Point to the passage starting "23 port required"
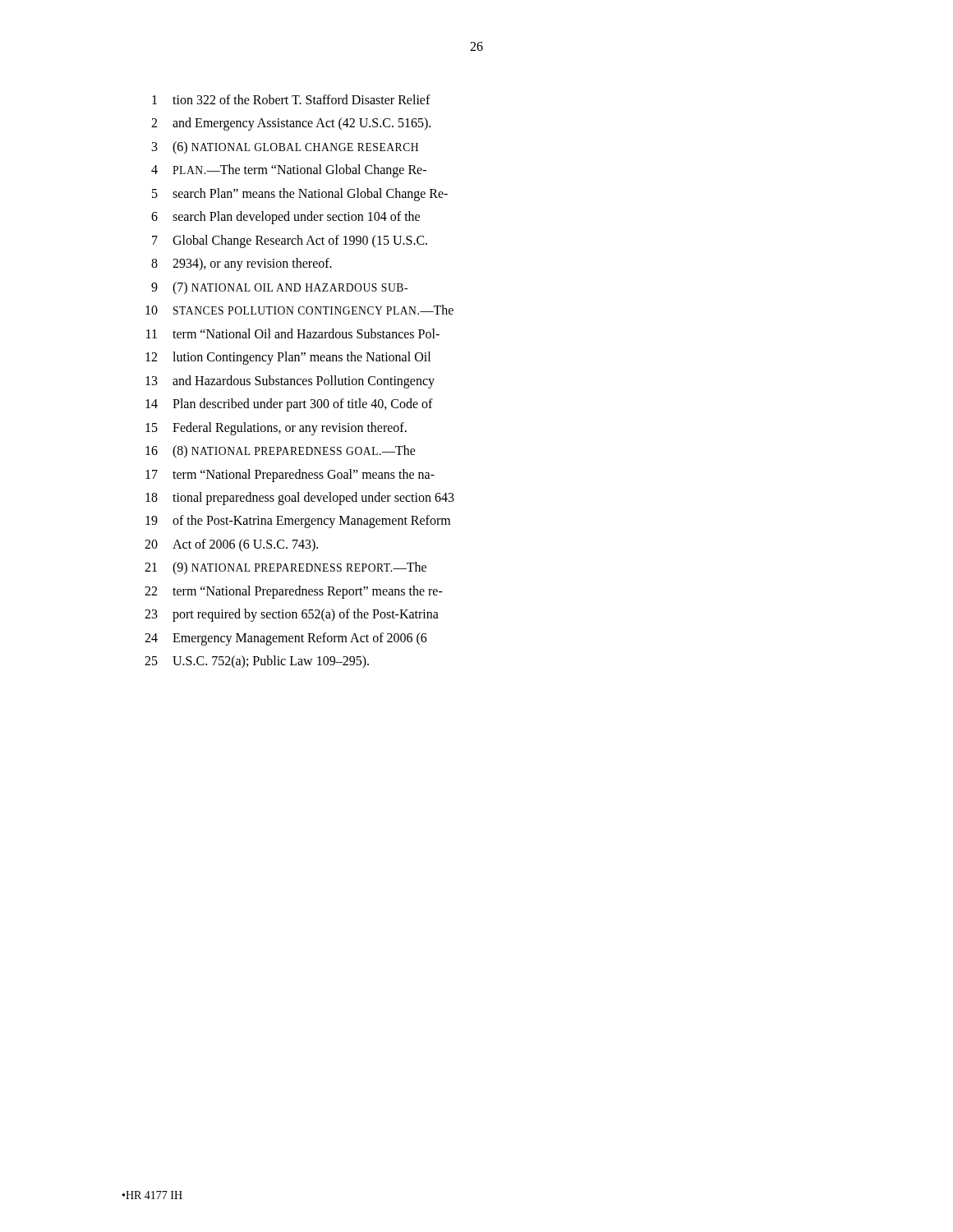953x1232 pixels. point(292,615)
